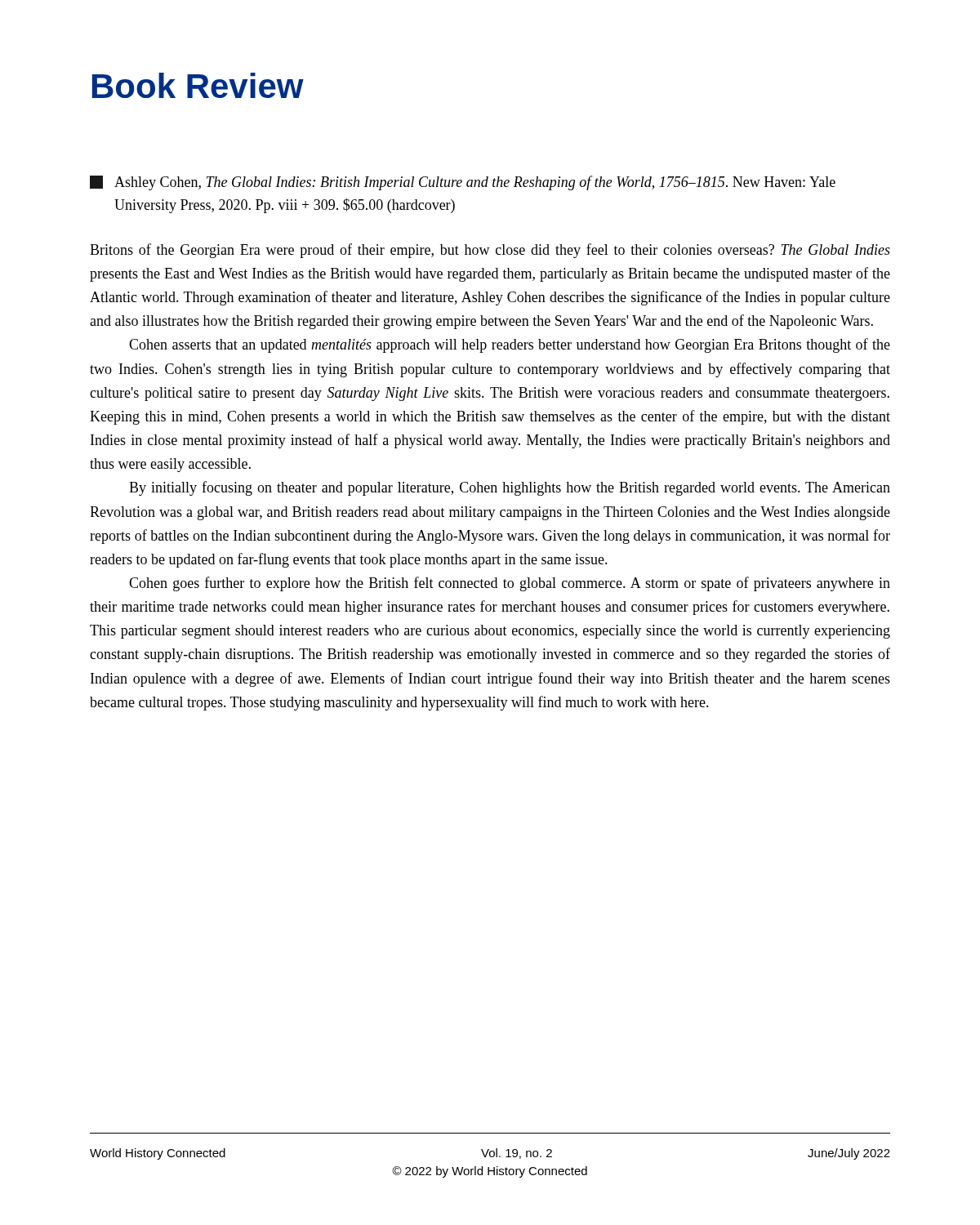This screenshot has height=1225, width=980.
Task: Locate the text block with the text "Cohen goes further to explore"
Action: 490,643
